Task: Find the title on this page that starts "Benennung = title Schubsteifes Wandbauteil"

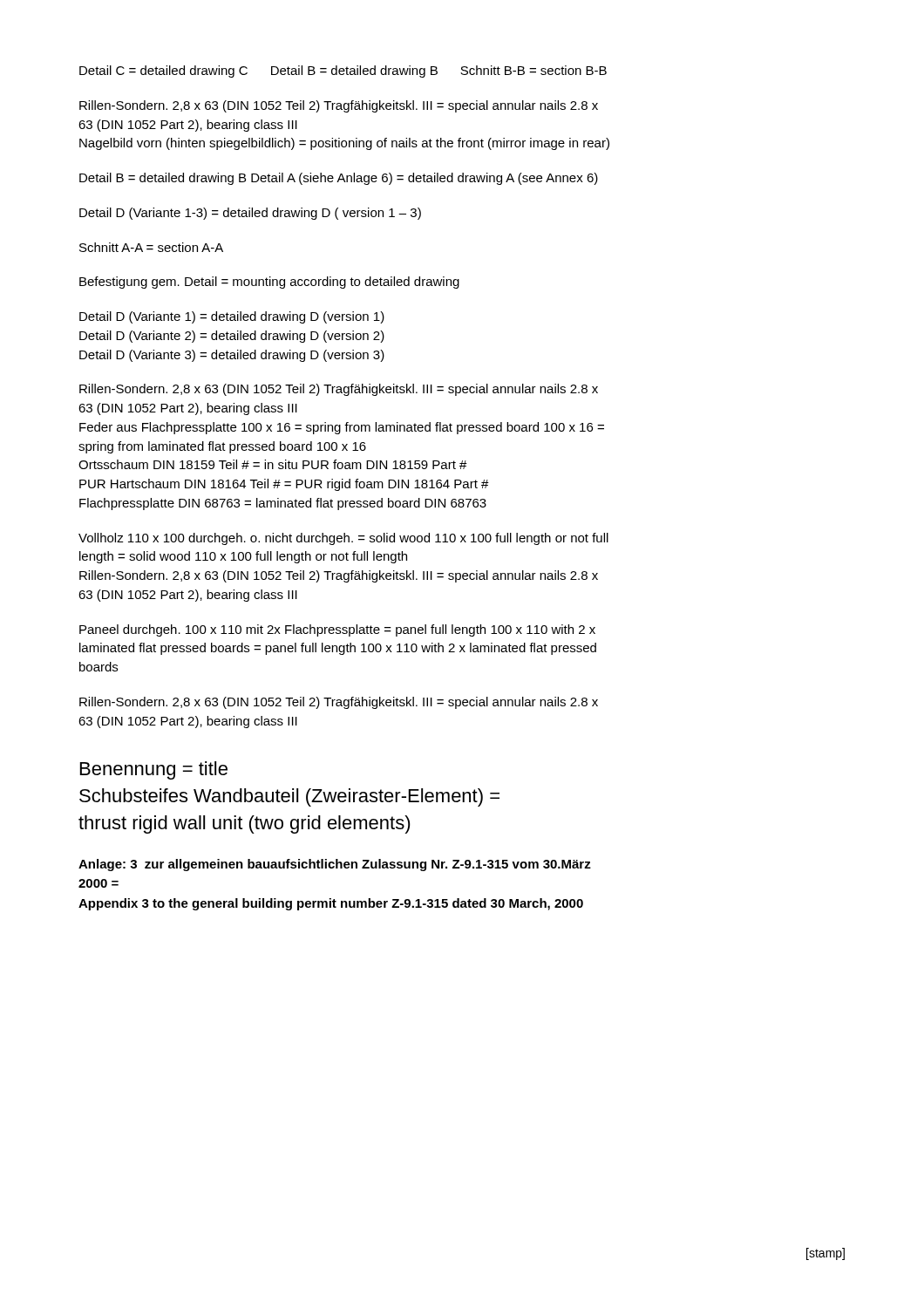Action: [x=289, y=796]
